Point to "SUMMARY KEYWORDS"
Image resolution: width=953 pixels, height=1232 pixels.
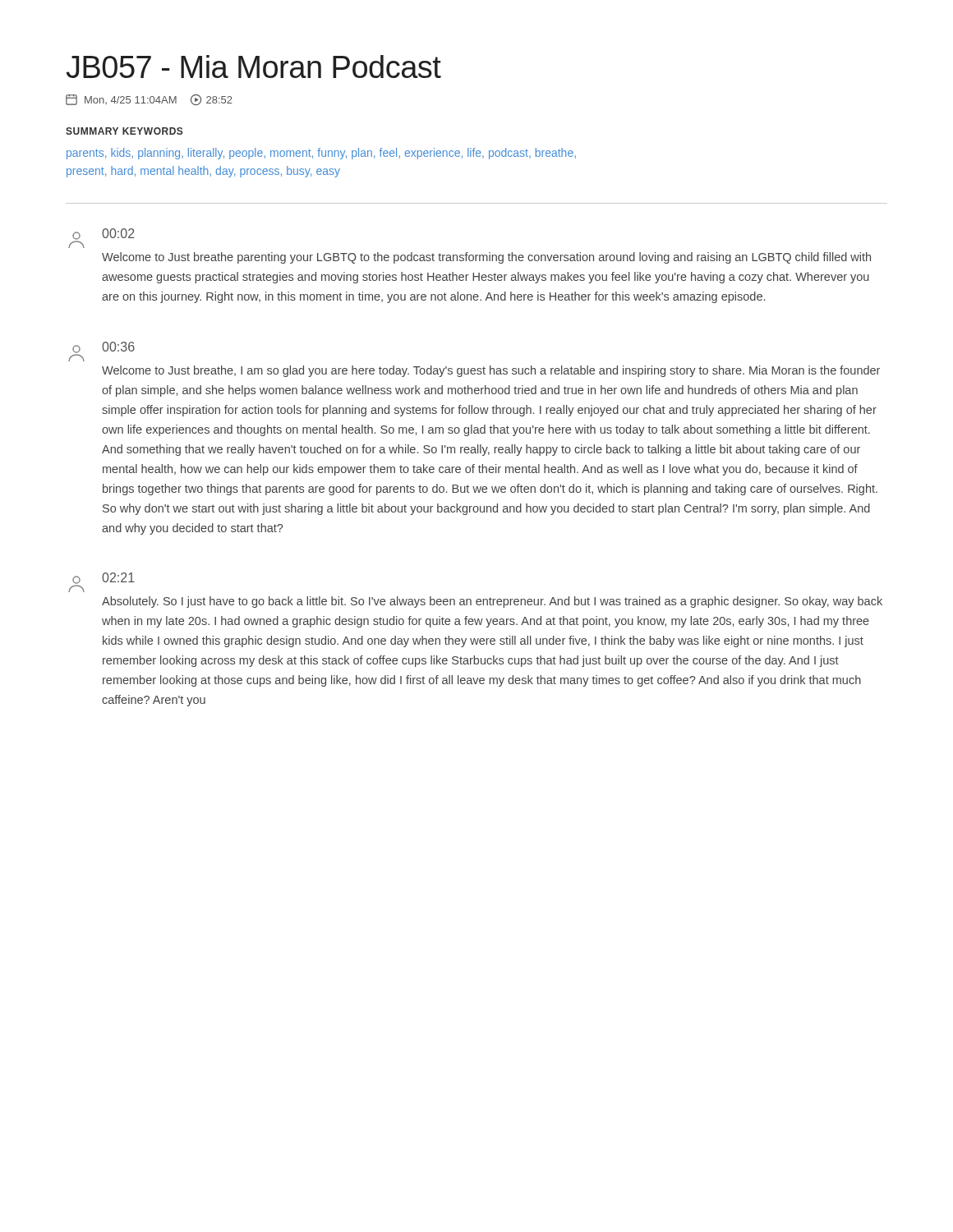tap(124, 131)
